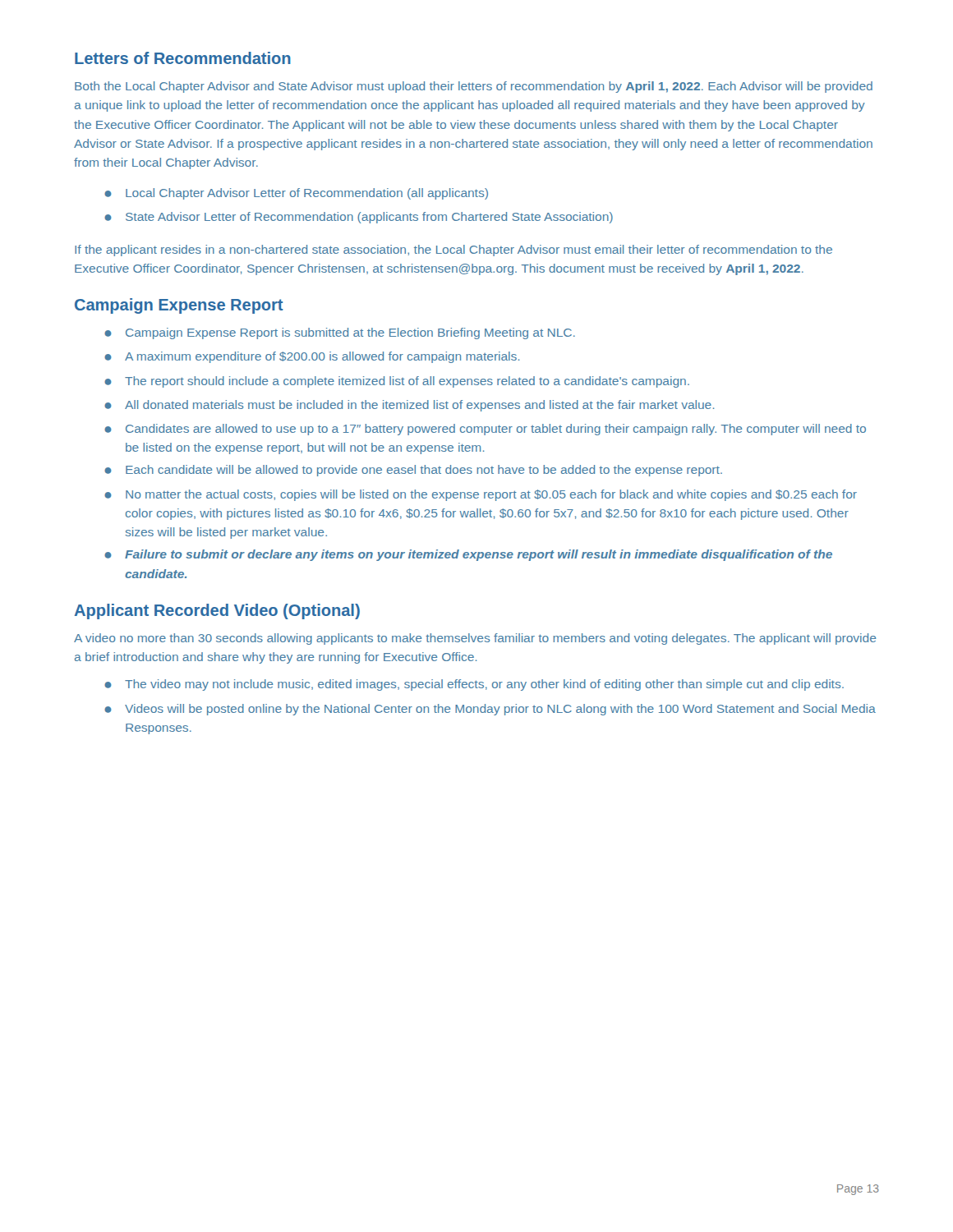Point to the block beginning "● The video"

pyautogui.click(x=491, y=685)
